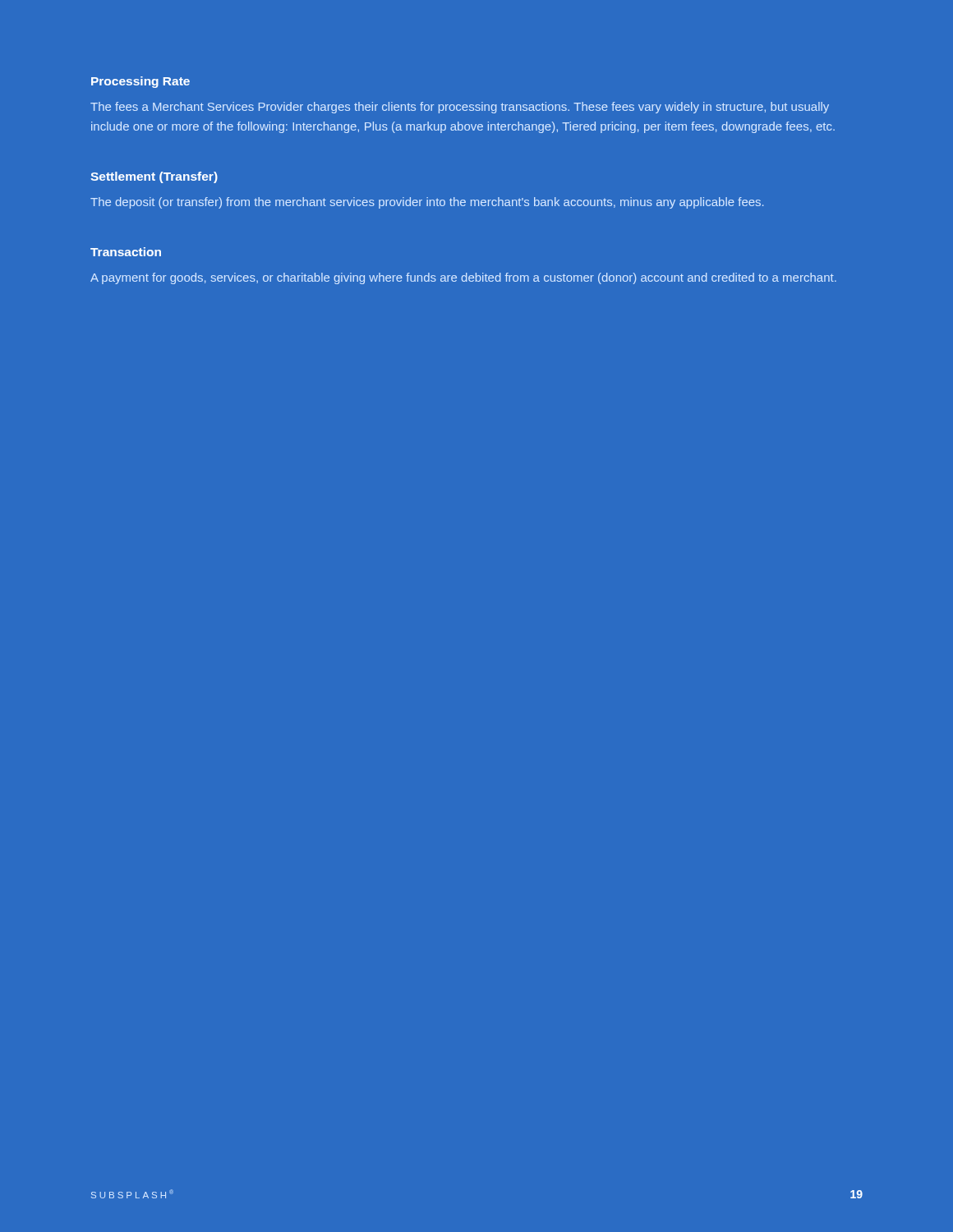
Task: Select the text block containing "The deposit (or"
Action: (428, 202)
